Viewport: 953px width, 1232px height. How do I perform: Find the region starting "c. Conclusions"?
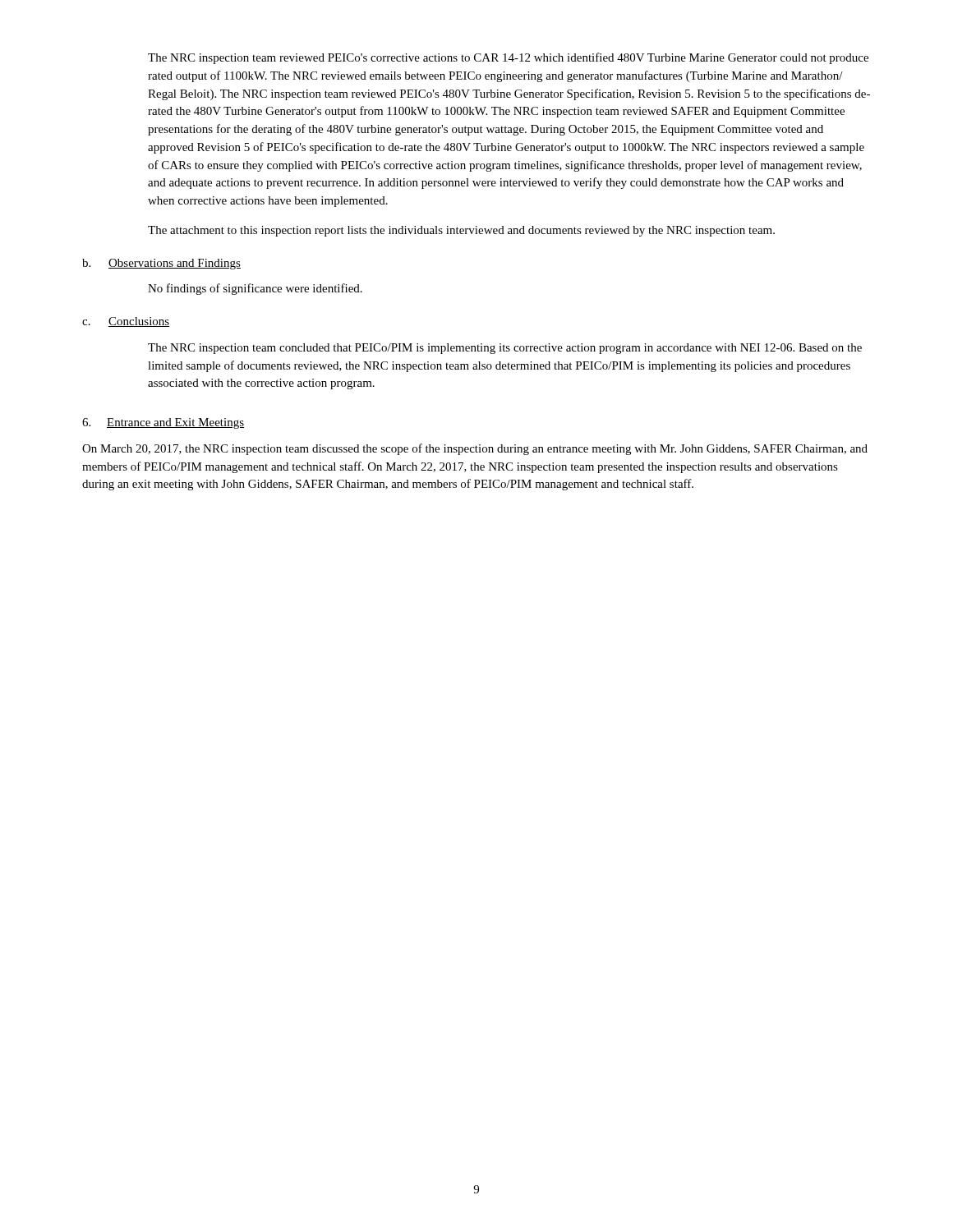(126, 322)
